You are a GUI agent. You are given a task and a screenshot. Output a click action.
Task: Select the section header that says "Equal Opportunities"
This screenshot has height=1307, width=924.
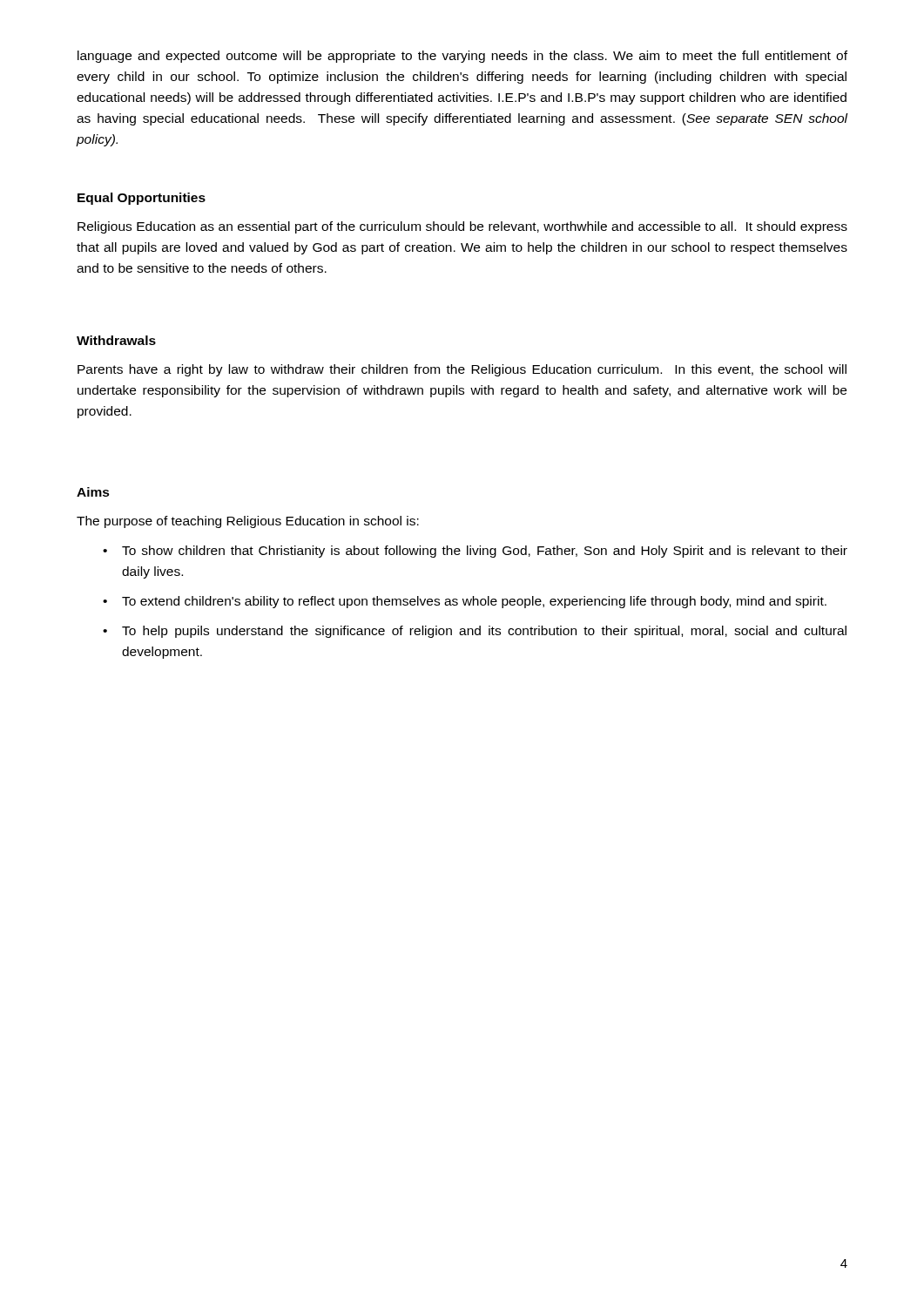tap(141, 197)
